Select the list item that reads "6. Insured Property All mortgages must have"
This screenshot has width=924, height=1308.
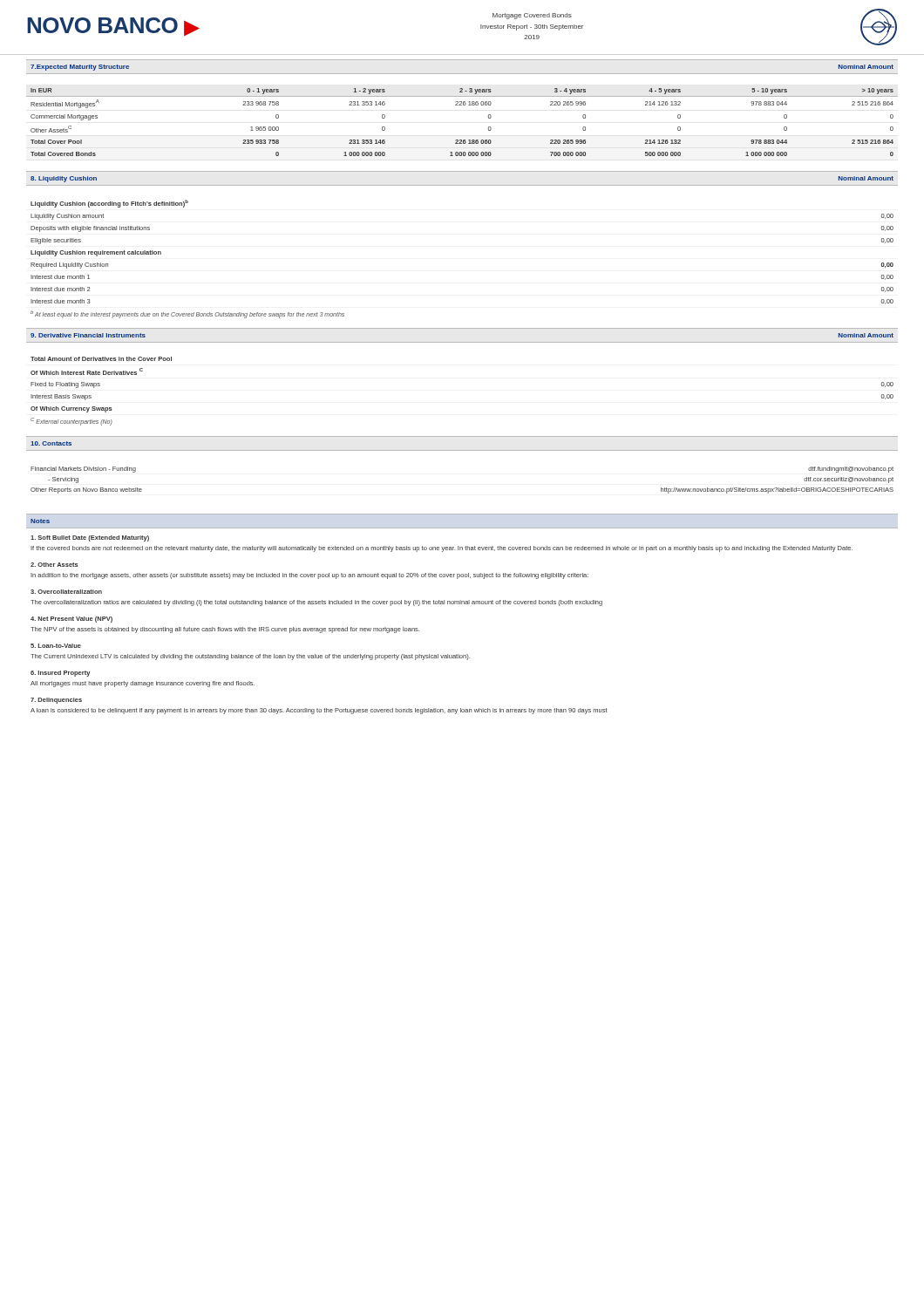click(x=60, y=674)
